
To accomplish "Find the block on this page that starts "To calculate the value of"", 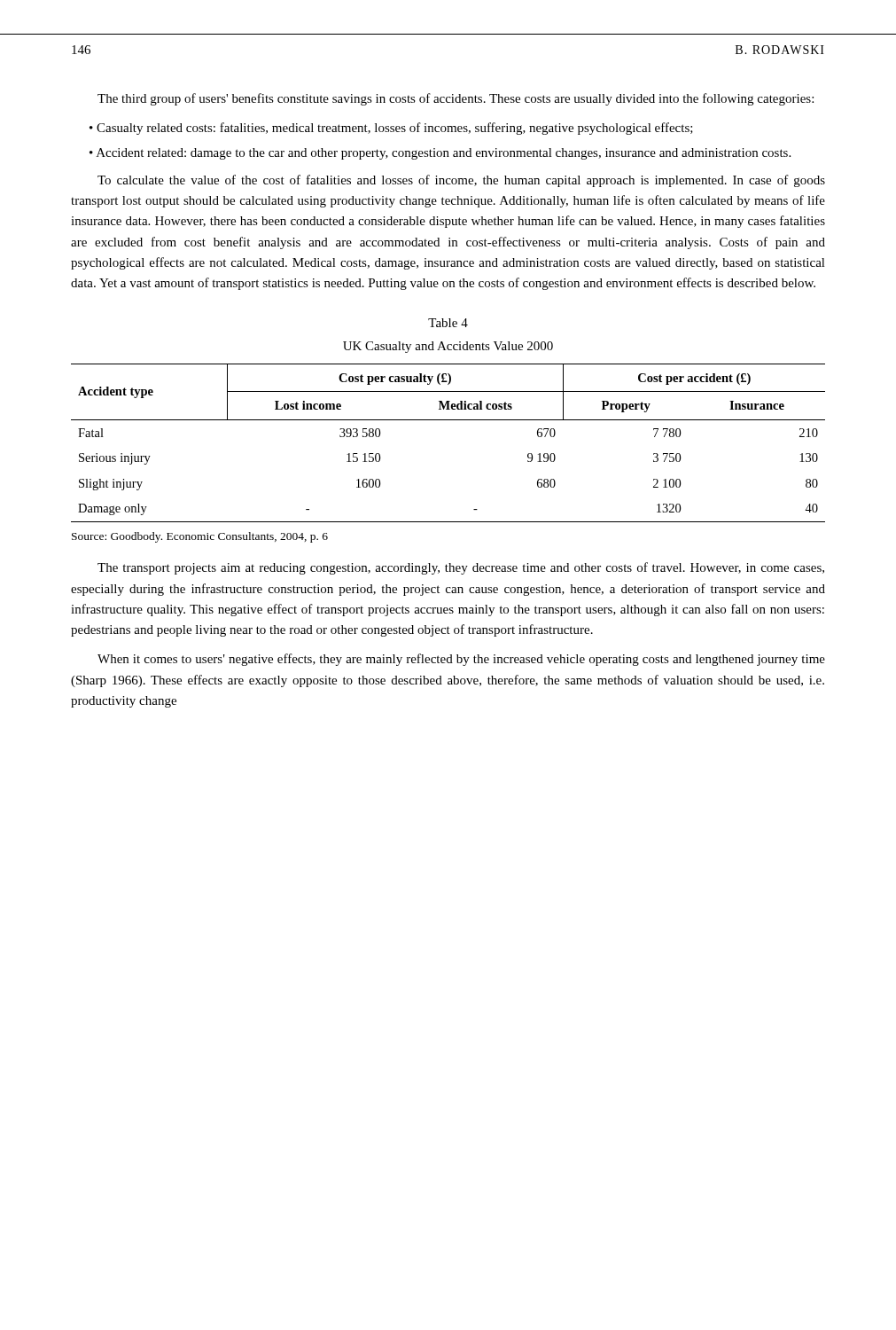I will click(x=448, y=231).
